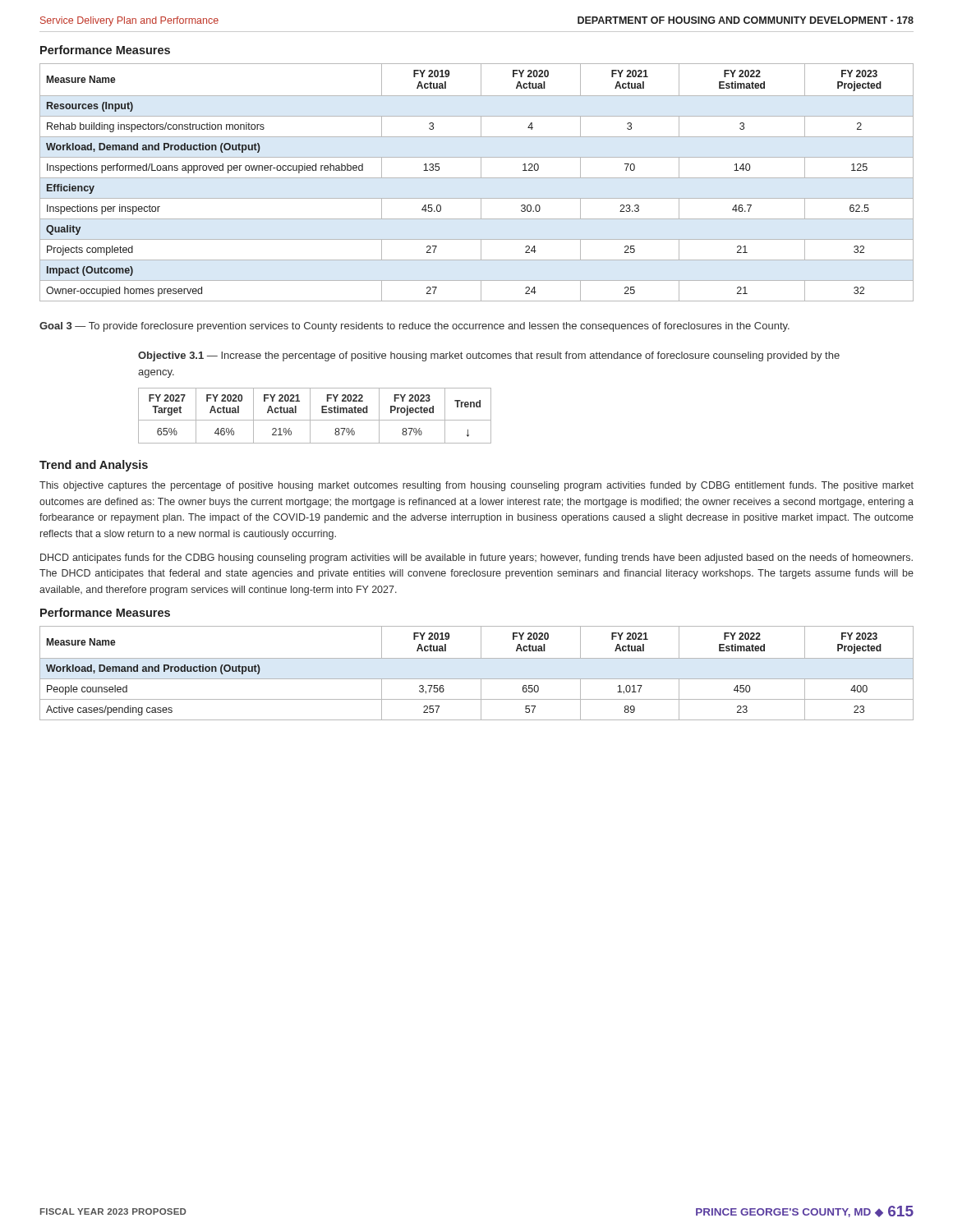Locate the block of text that opens with "DHCD anticipates funds for"

click(x=476, y=573)
